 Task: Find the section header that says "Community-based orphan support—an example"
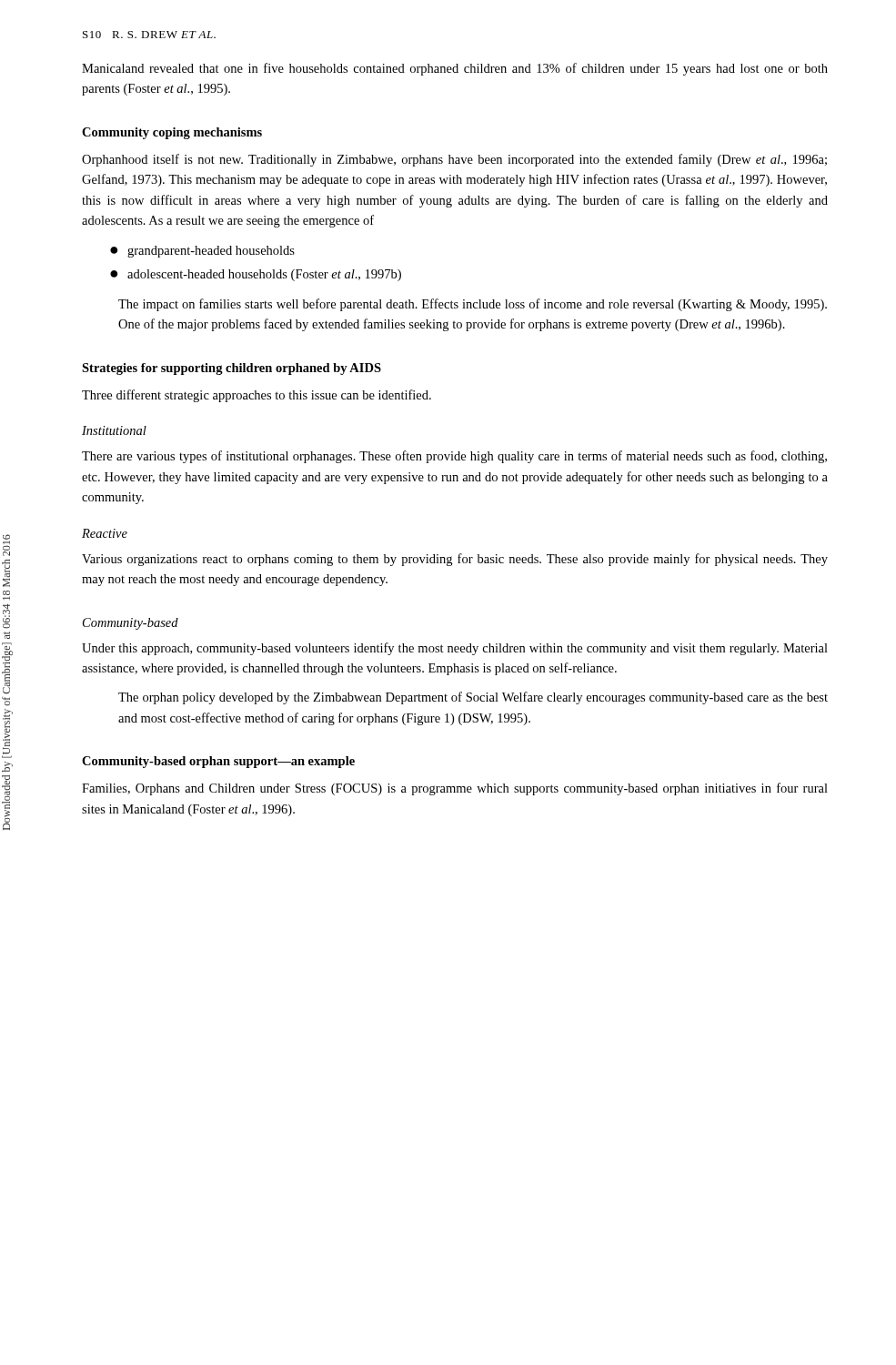(218, 761)
